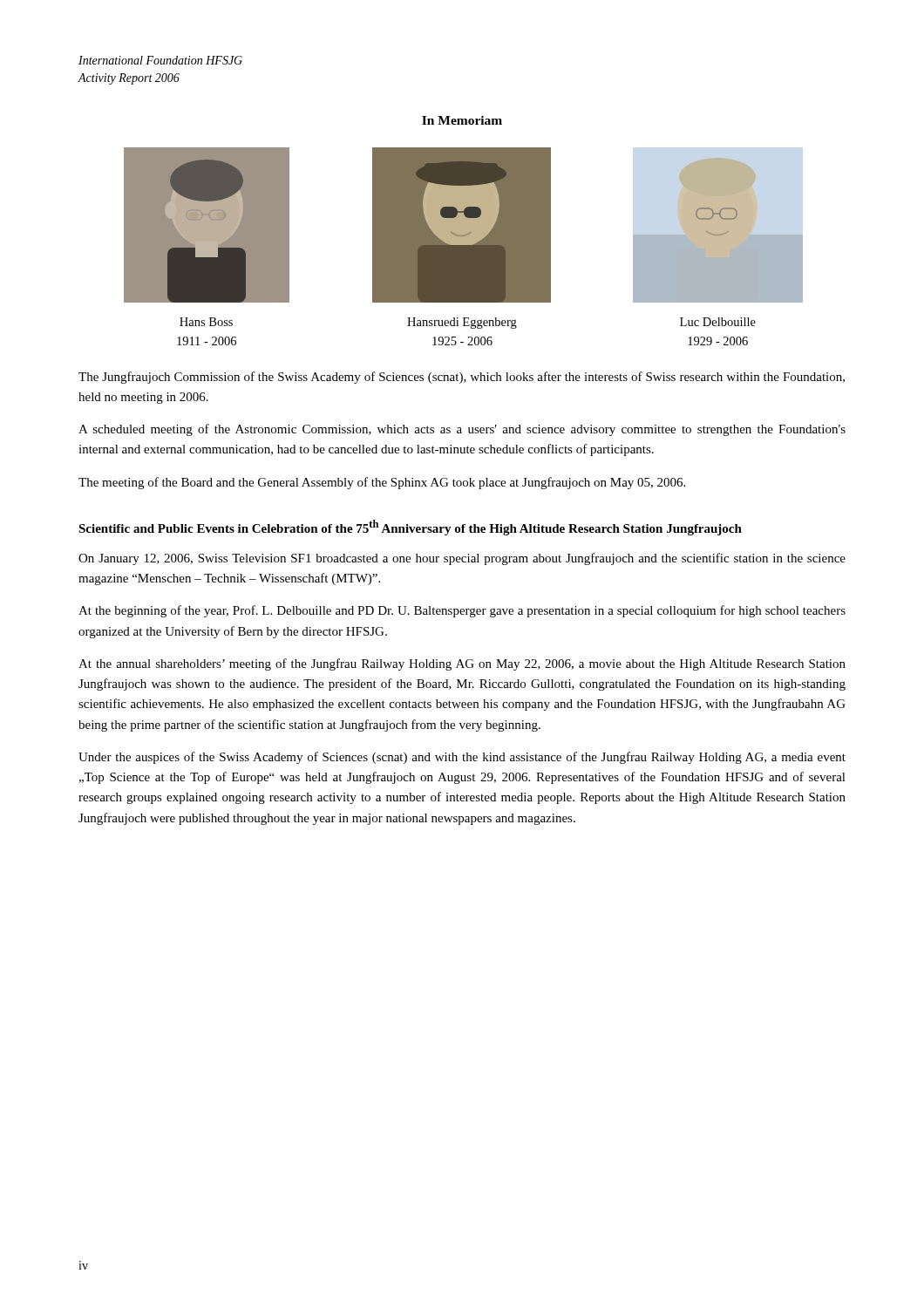
Task: Locate the passage starting "A scheduled meeting of"
Action: coord(462,439)
